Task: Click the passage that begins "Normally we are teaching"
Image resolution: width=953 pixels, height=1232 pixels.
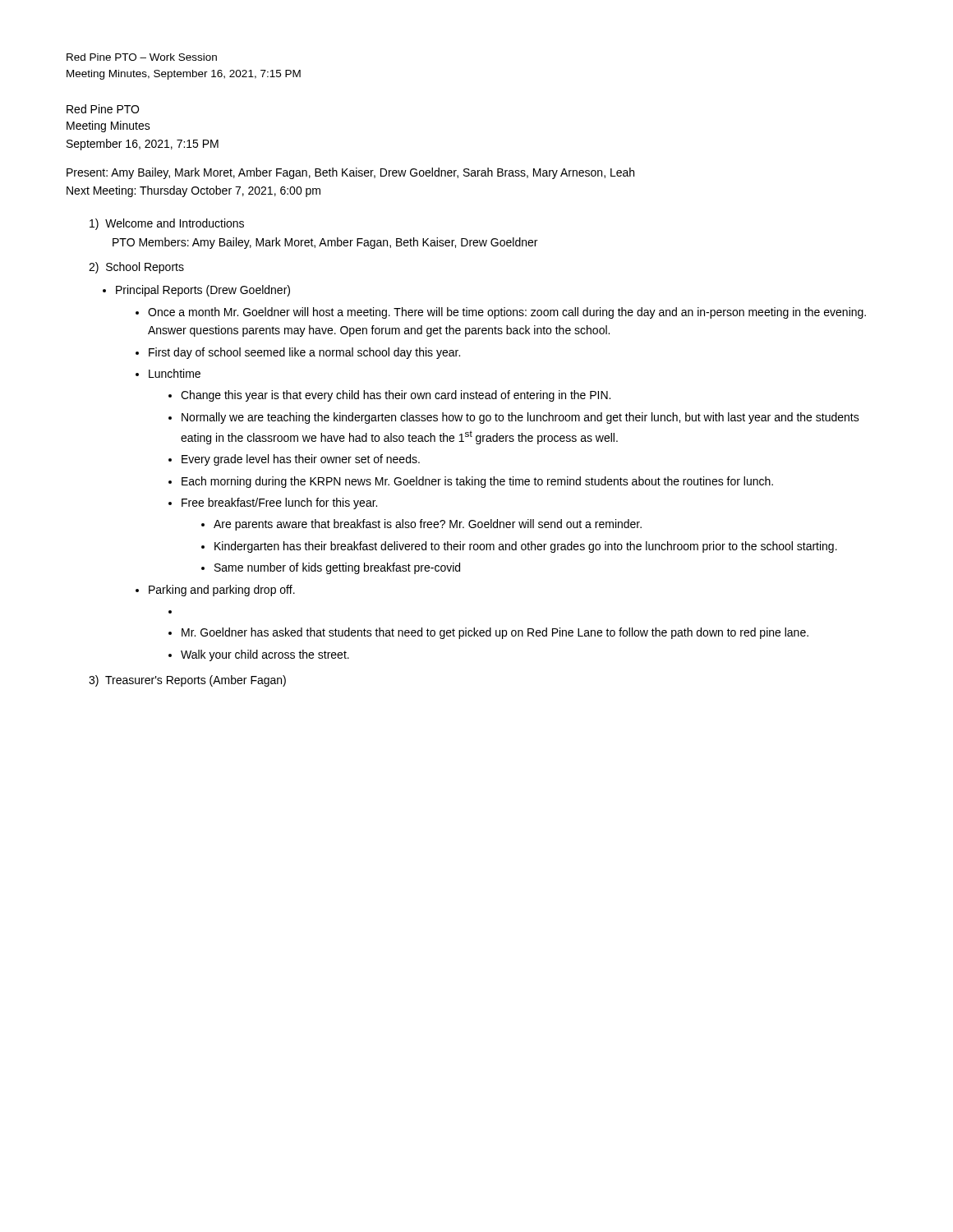Action: (x=520, y=427)
